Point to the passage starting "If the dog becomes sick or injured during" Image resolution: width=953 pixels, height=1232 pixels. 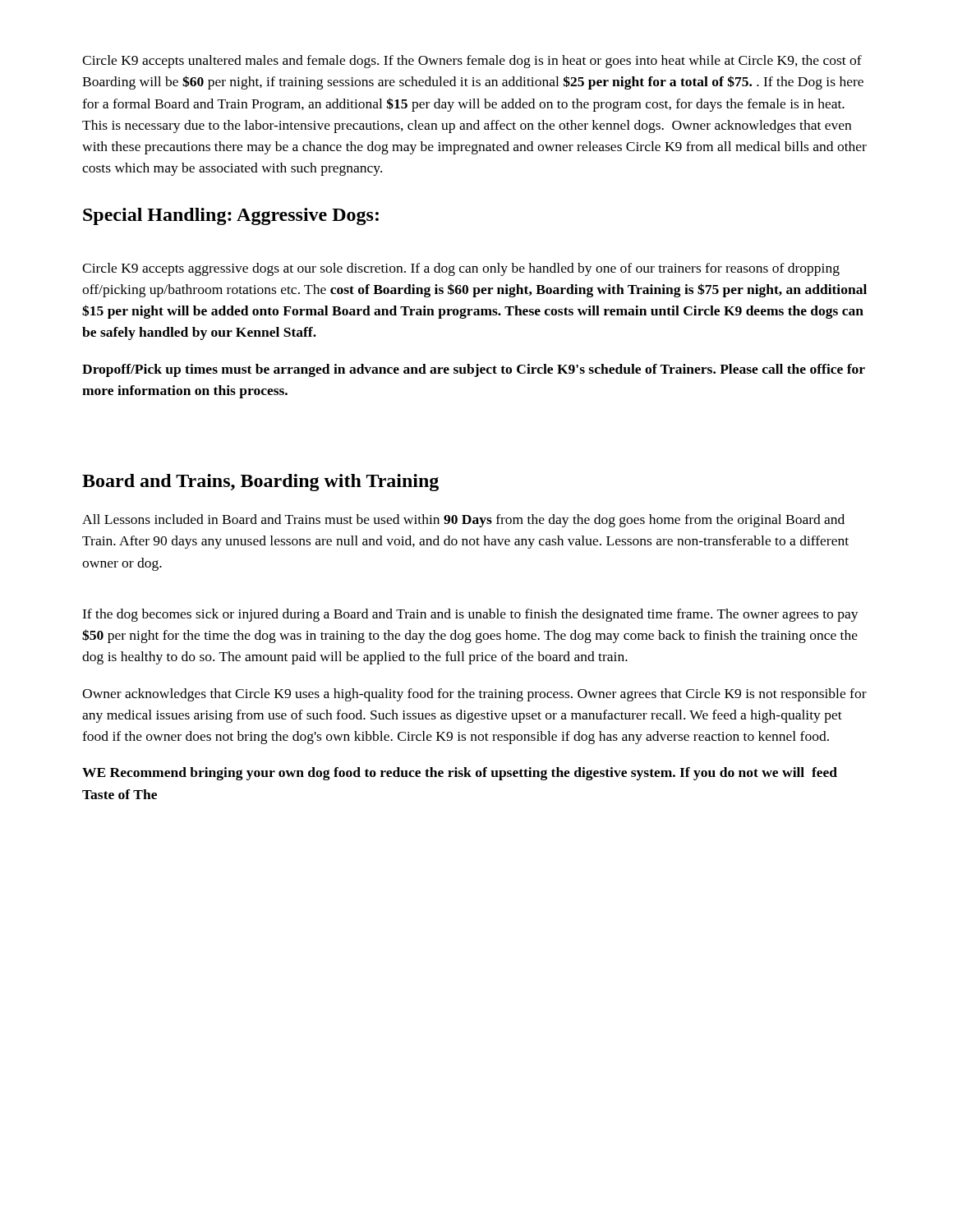point(470,635)
